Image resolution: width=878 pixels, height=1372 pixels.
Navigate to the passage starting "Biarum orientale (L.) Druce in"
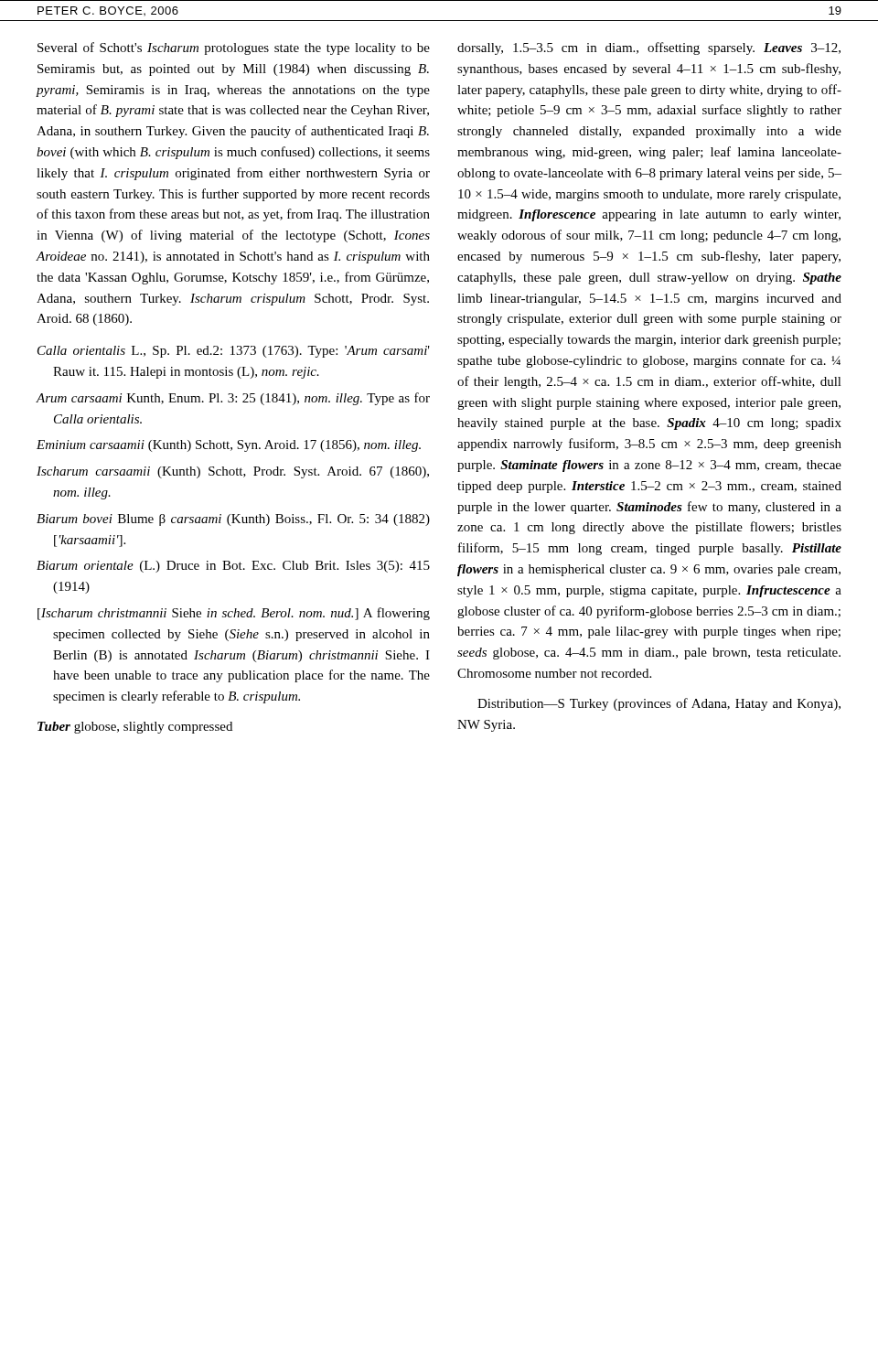click(x=233, y=576)
